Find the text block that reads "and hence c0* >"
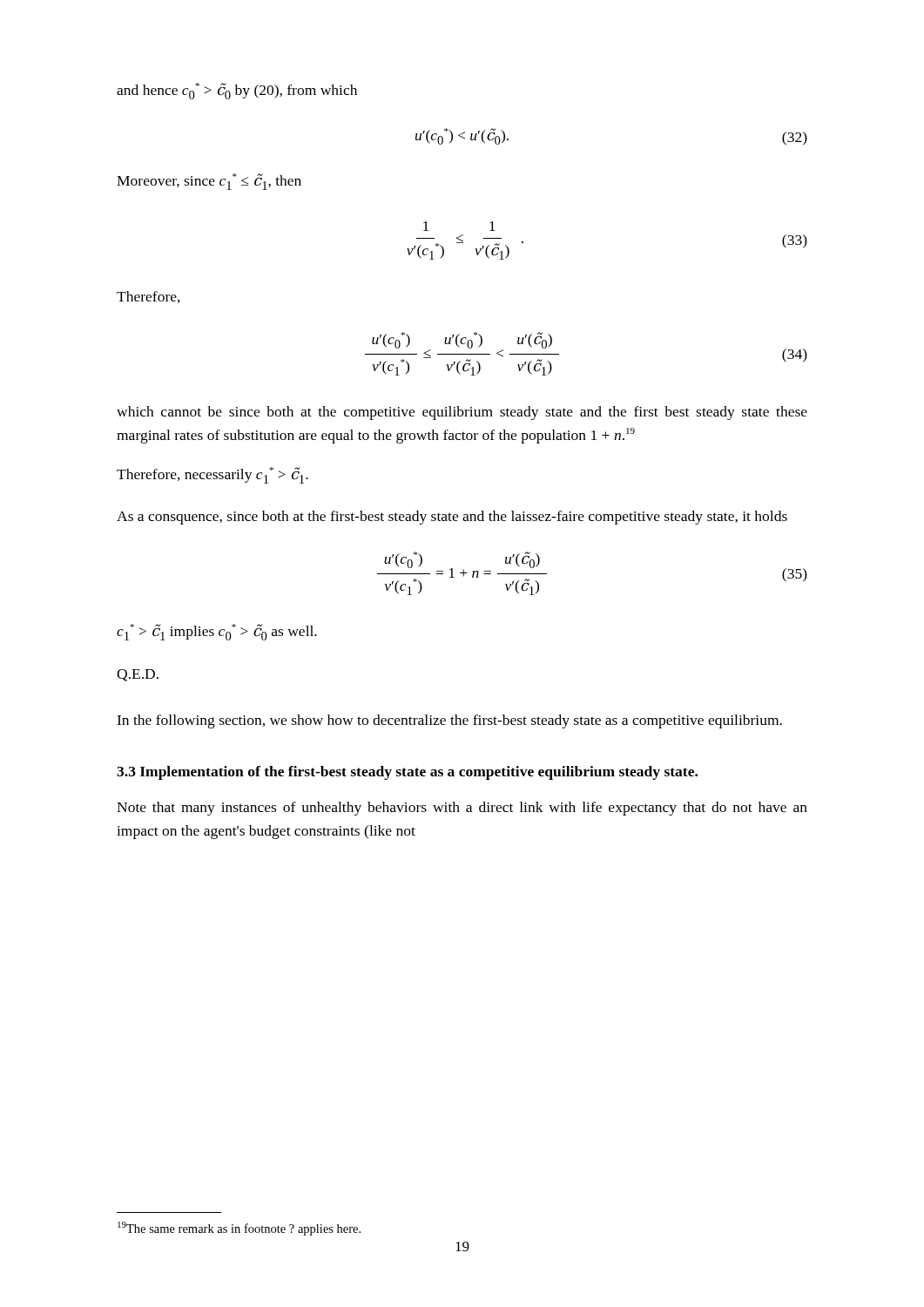 tap(237, 91)
